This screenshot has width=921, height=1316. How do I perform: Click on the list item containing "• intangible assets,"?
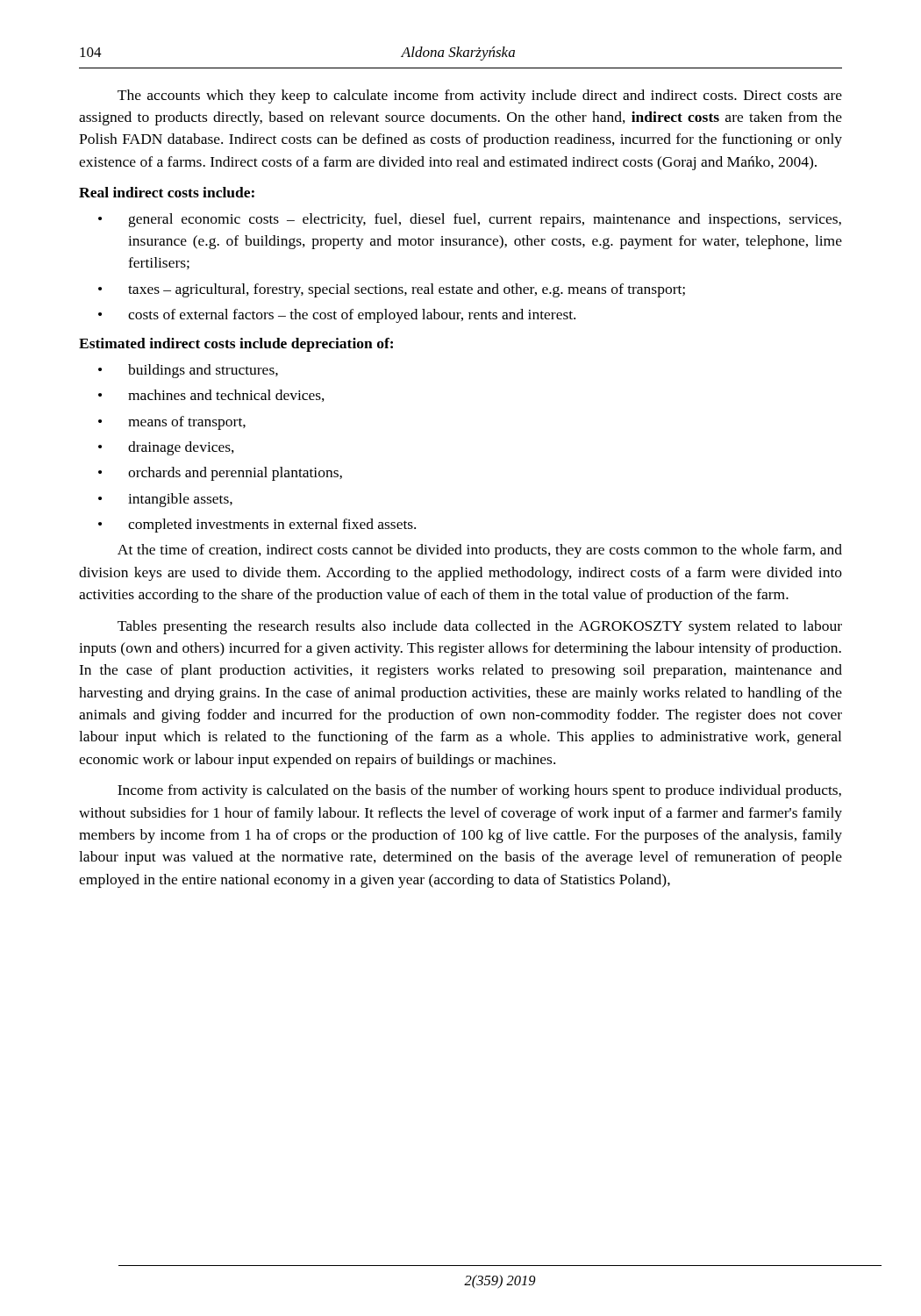coord(165,500)
